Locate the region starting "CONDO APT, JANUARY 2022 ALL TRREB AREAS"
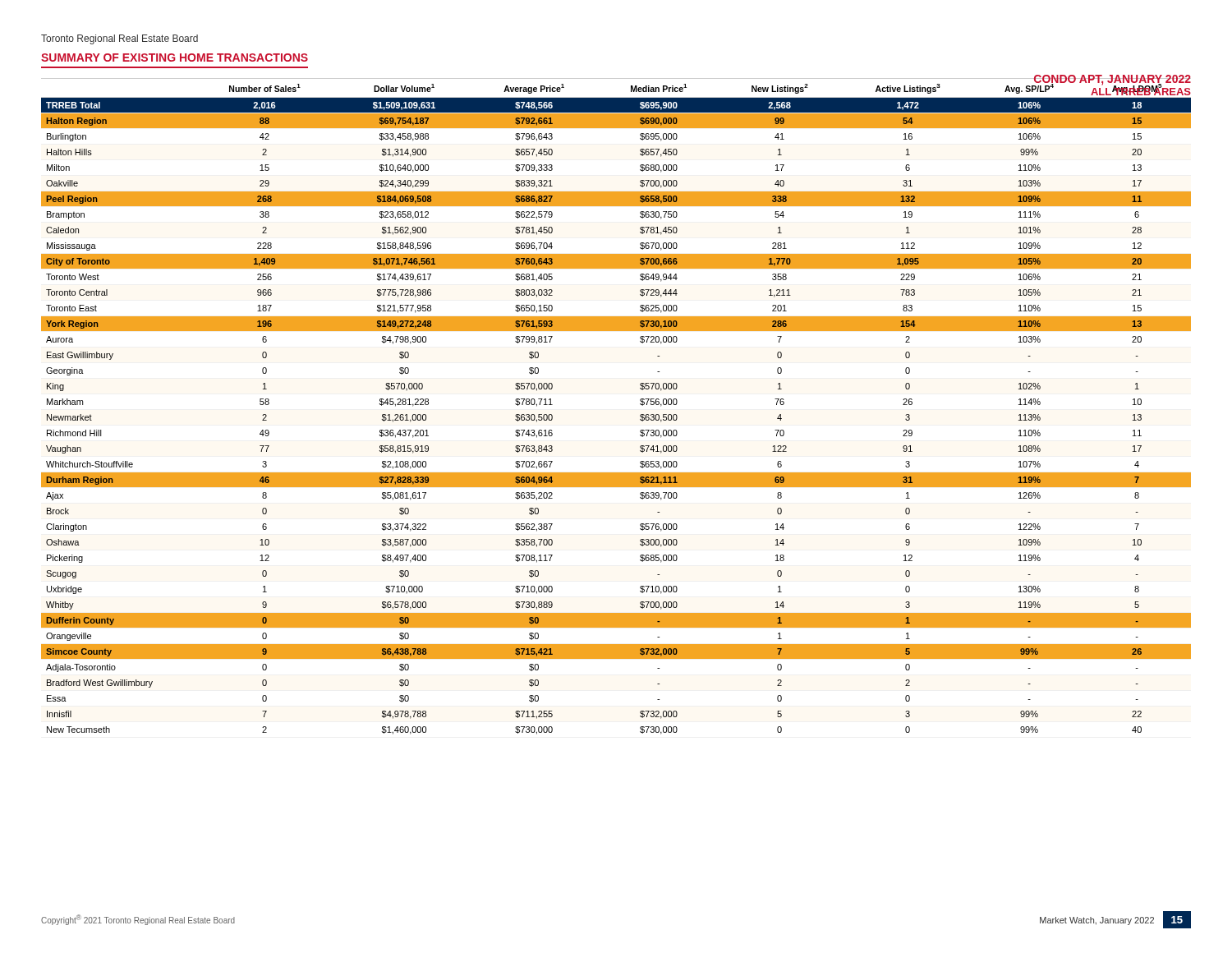This screenshot has height=953, width=1232. click(x=1112, y=85)
